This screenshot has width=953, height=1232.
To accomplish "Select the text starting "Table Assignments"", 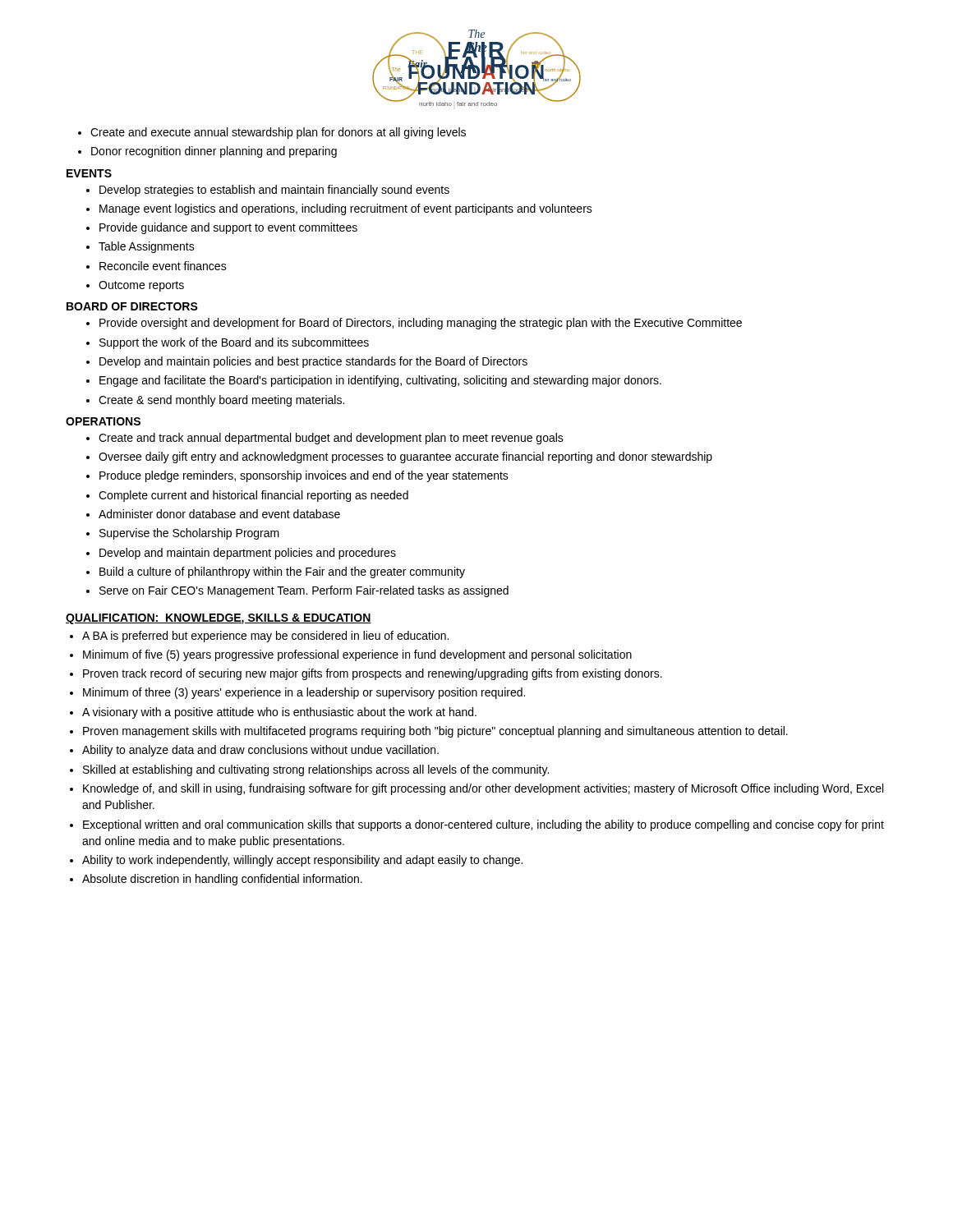I will pos(147,247).
